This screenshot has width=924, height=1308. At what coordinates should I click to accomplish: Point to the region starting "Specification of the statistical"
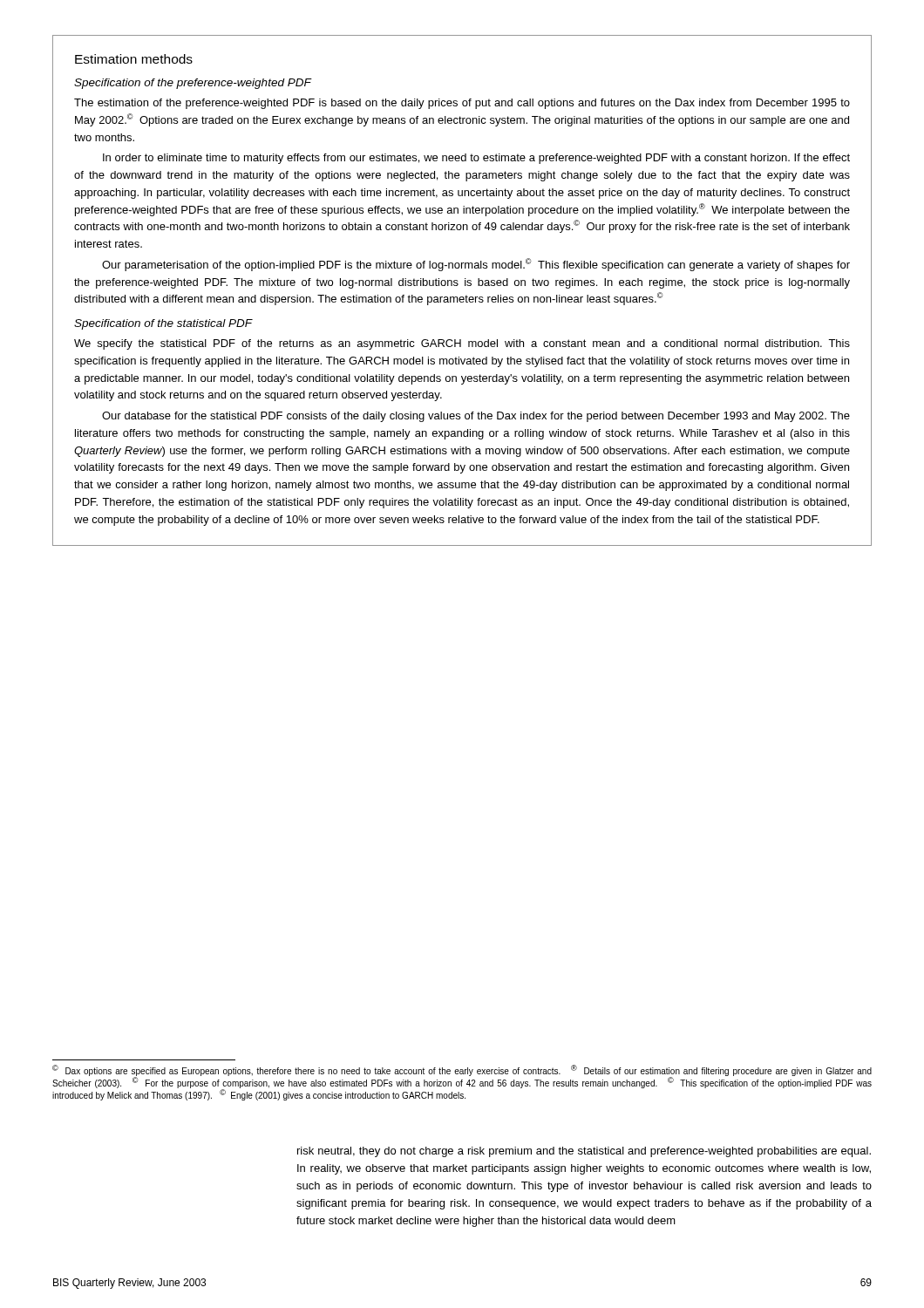click(163, 323)
